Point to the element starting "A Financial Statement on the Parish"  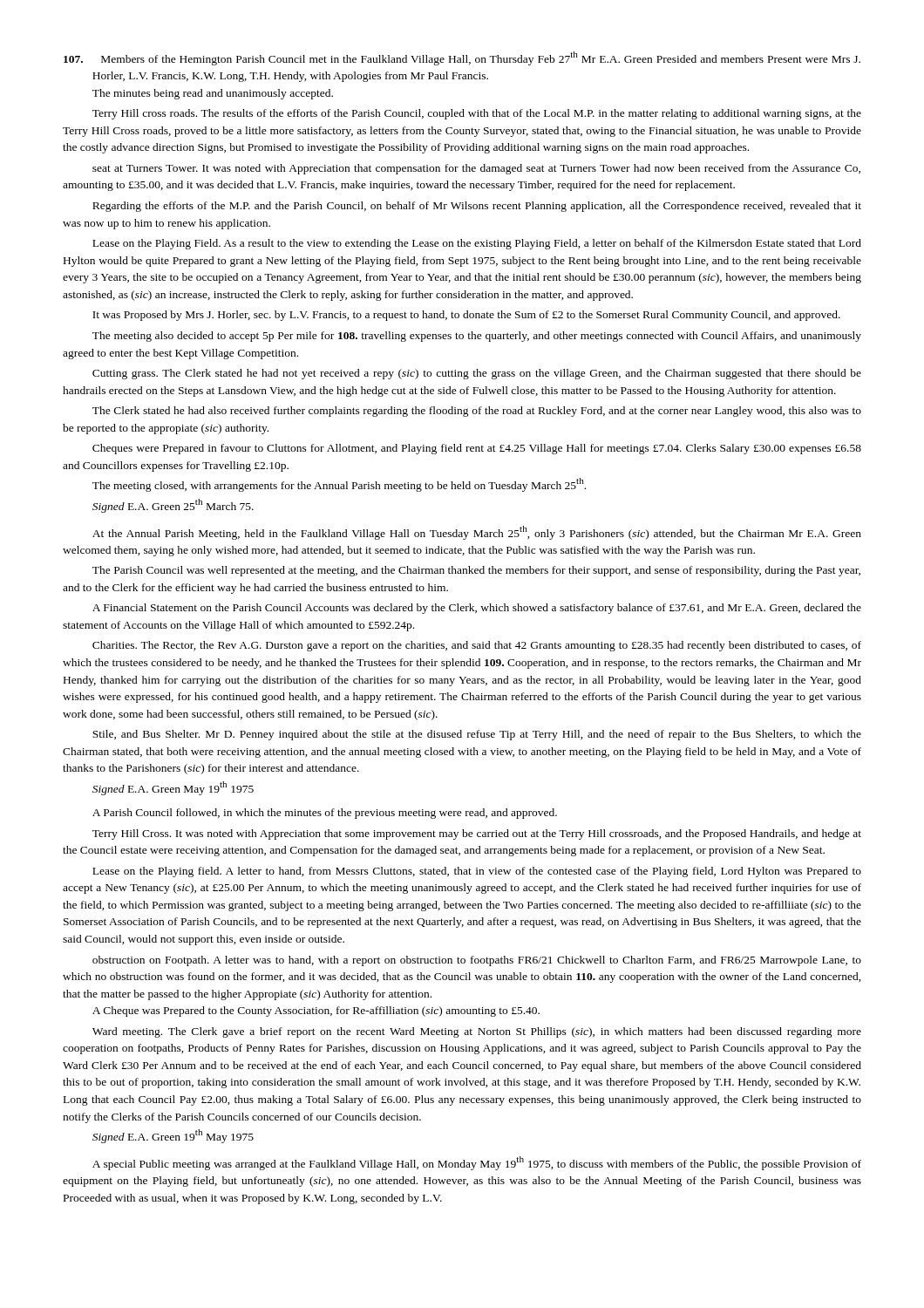(x=462, y=616)
